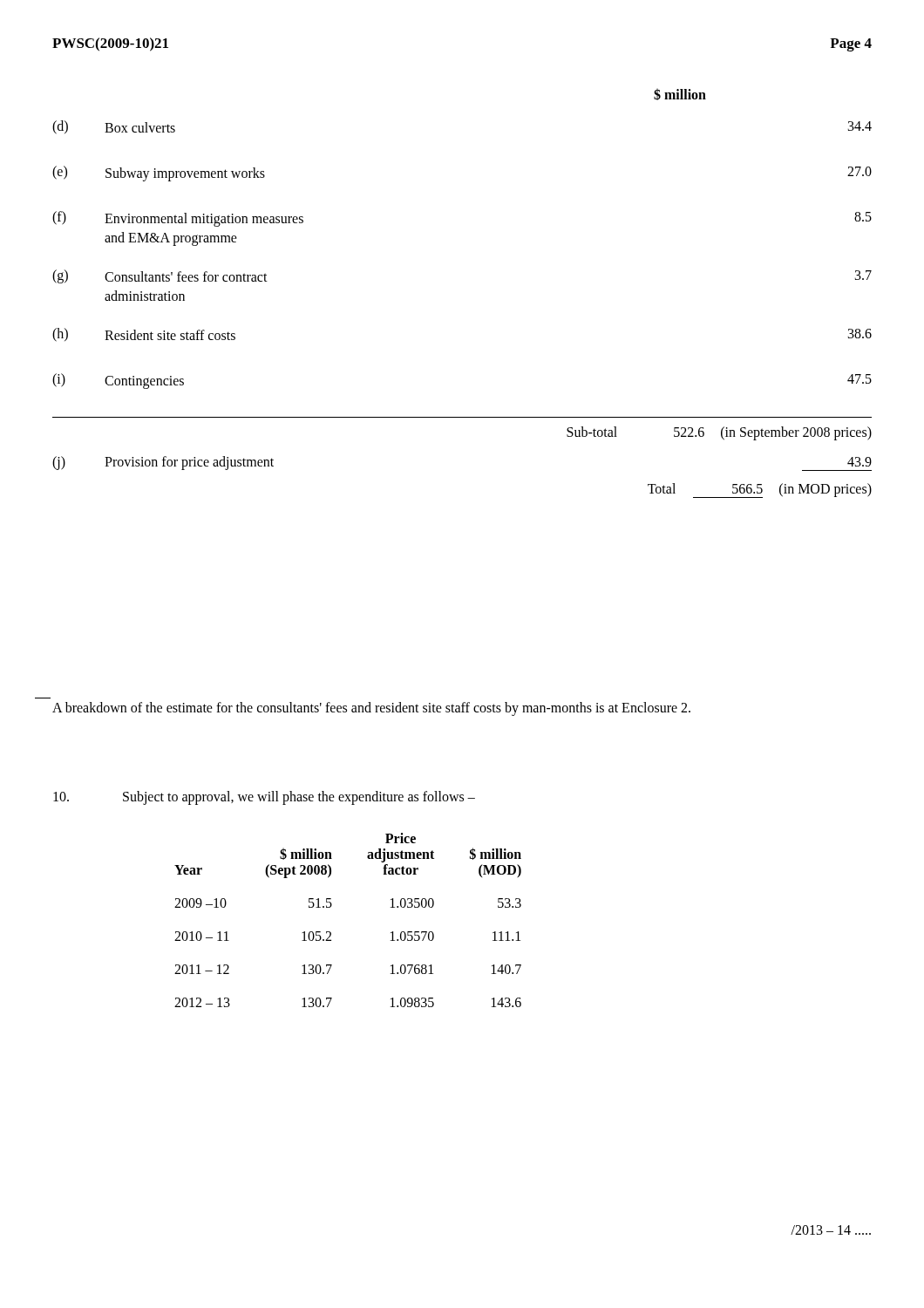Locate the element starting "10. Subject to approval, we will phase the"

(x=264, y=797)
